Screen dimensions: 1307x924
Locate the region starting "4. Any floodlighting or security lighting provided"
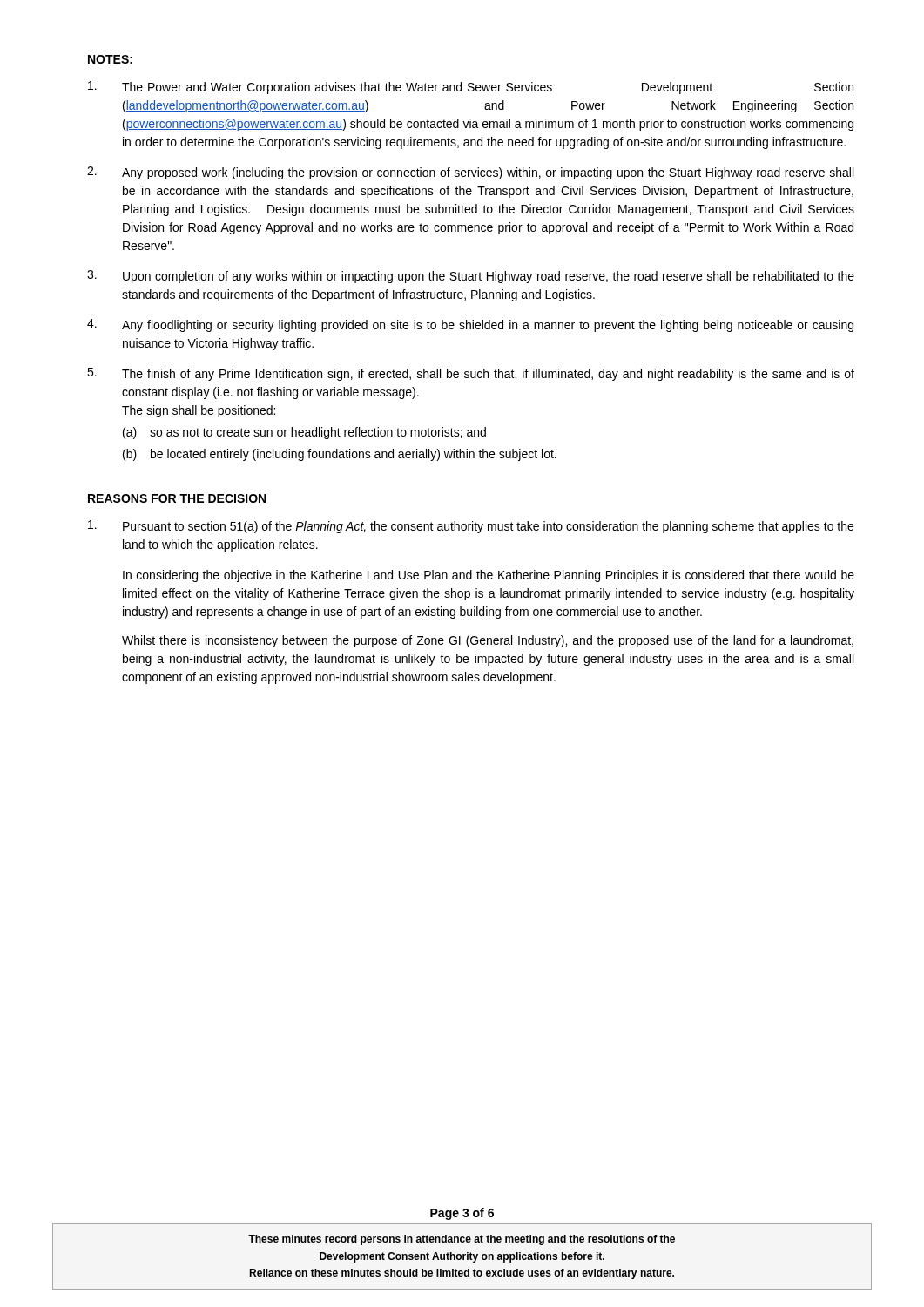pyautogui.click(x=471, y=335)
